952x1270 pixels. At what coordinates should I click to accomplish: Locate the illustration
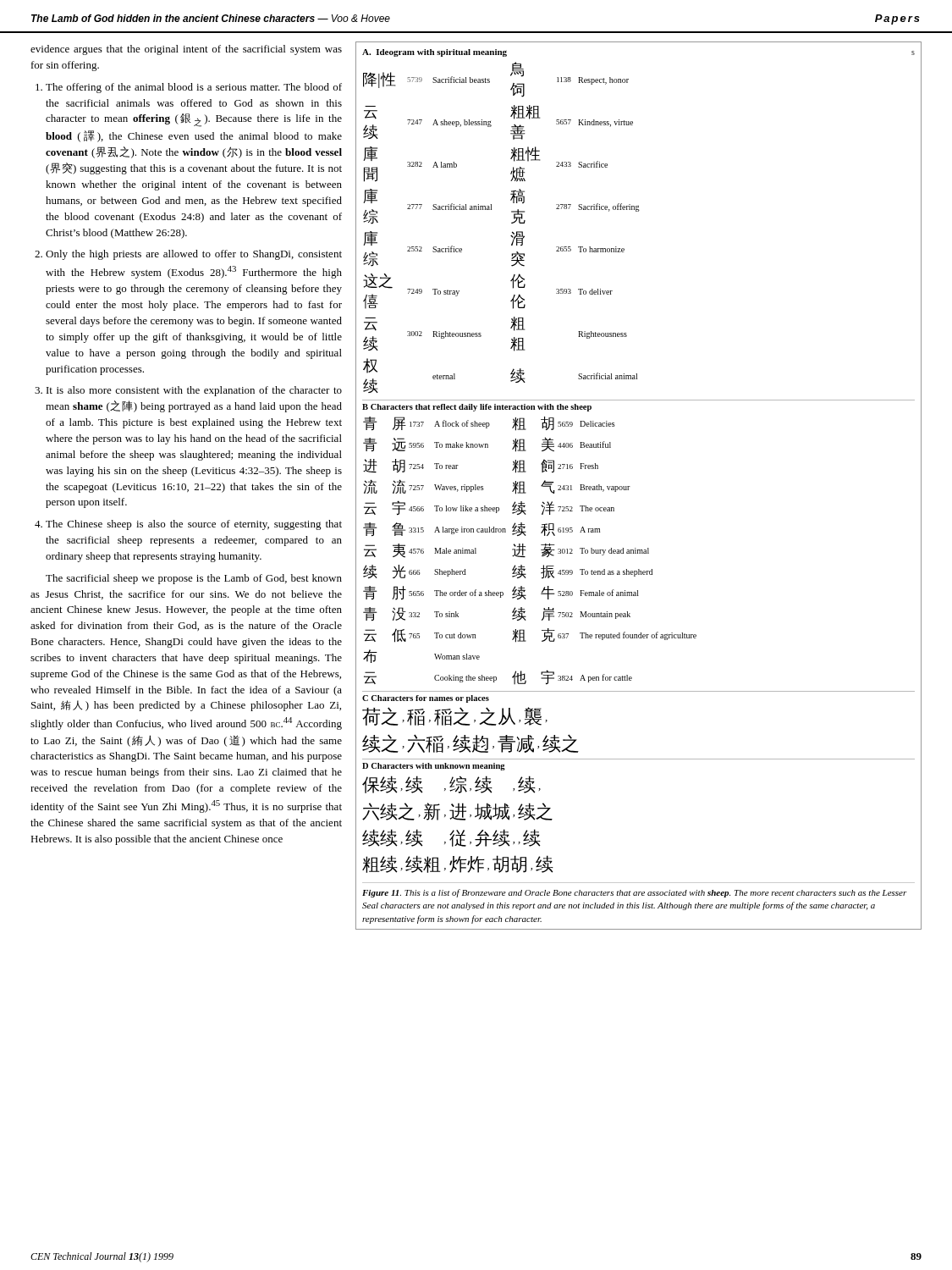[x=638, y=486]
